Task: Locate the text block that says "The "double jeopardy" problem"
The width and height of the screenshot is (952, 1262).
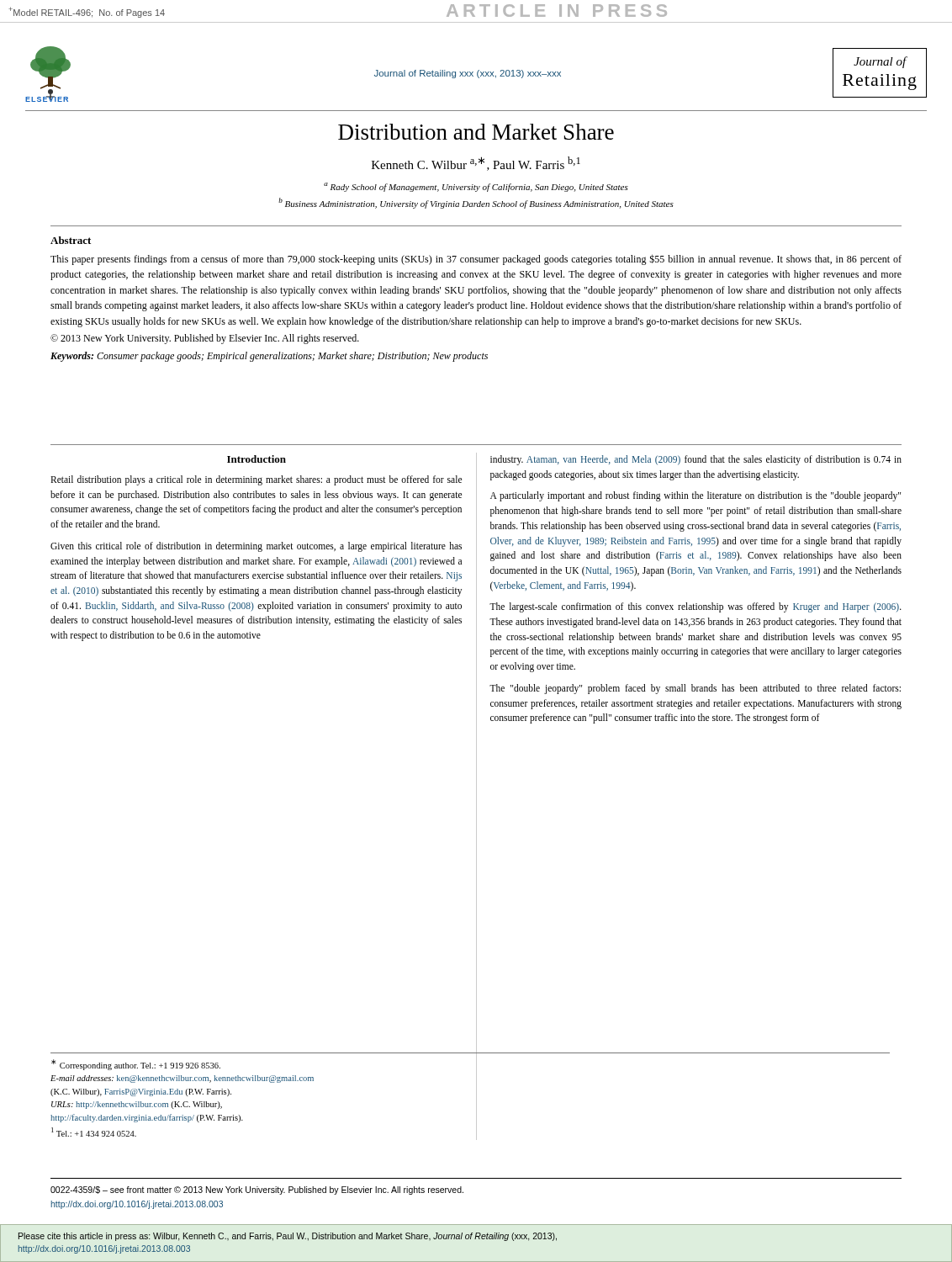Action: [696, 703]
